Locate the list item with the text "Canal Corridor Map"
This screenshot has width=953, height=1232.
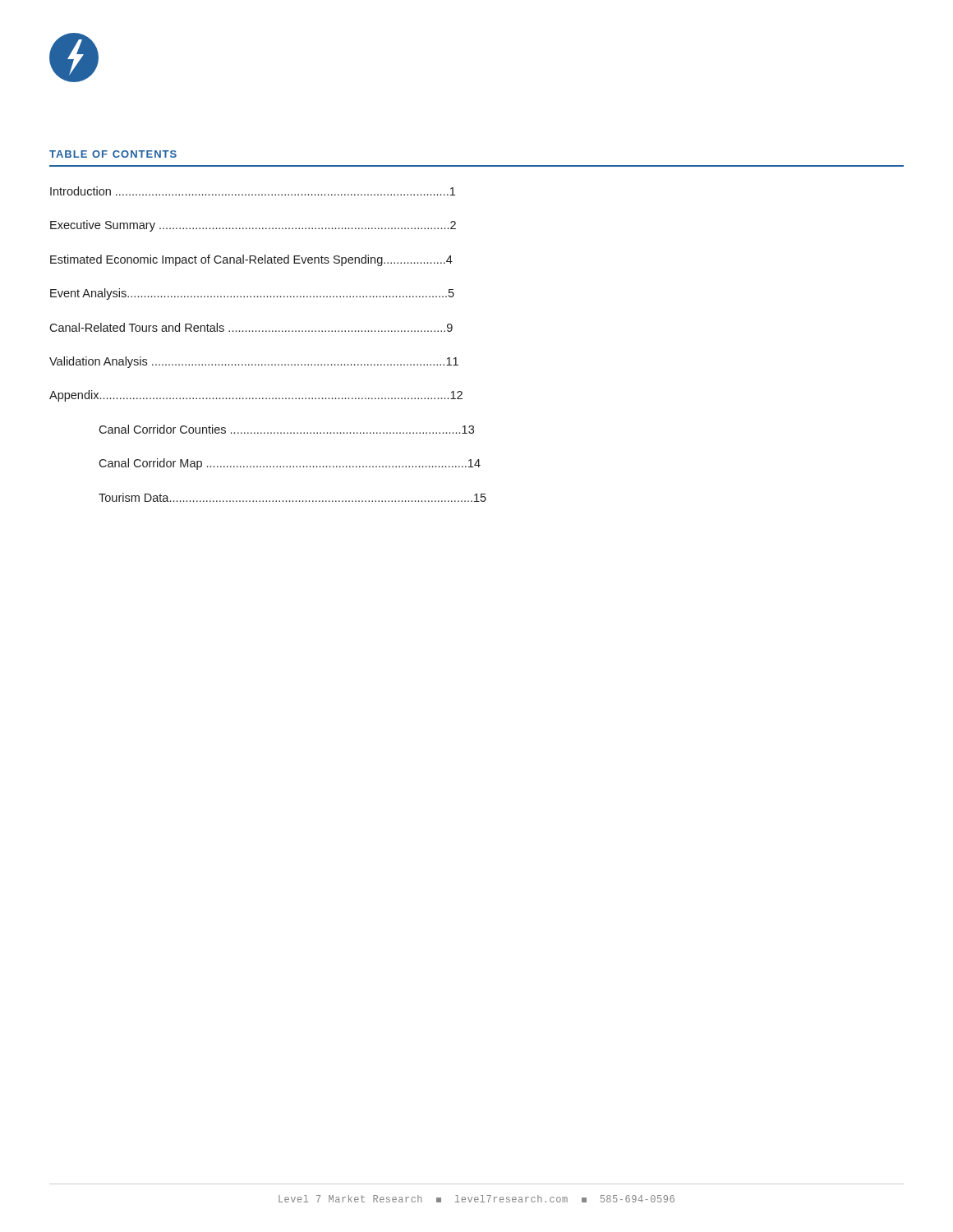click(290, 463)
